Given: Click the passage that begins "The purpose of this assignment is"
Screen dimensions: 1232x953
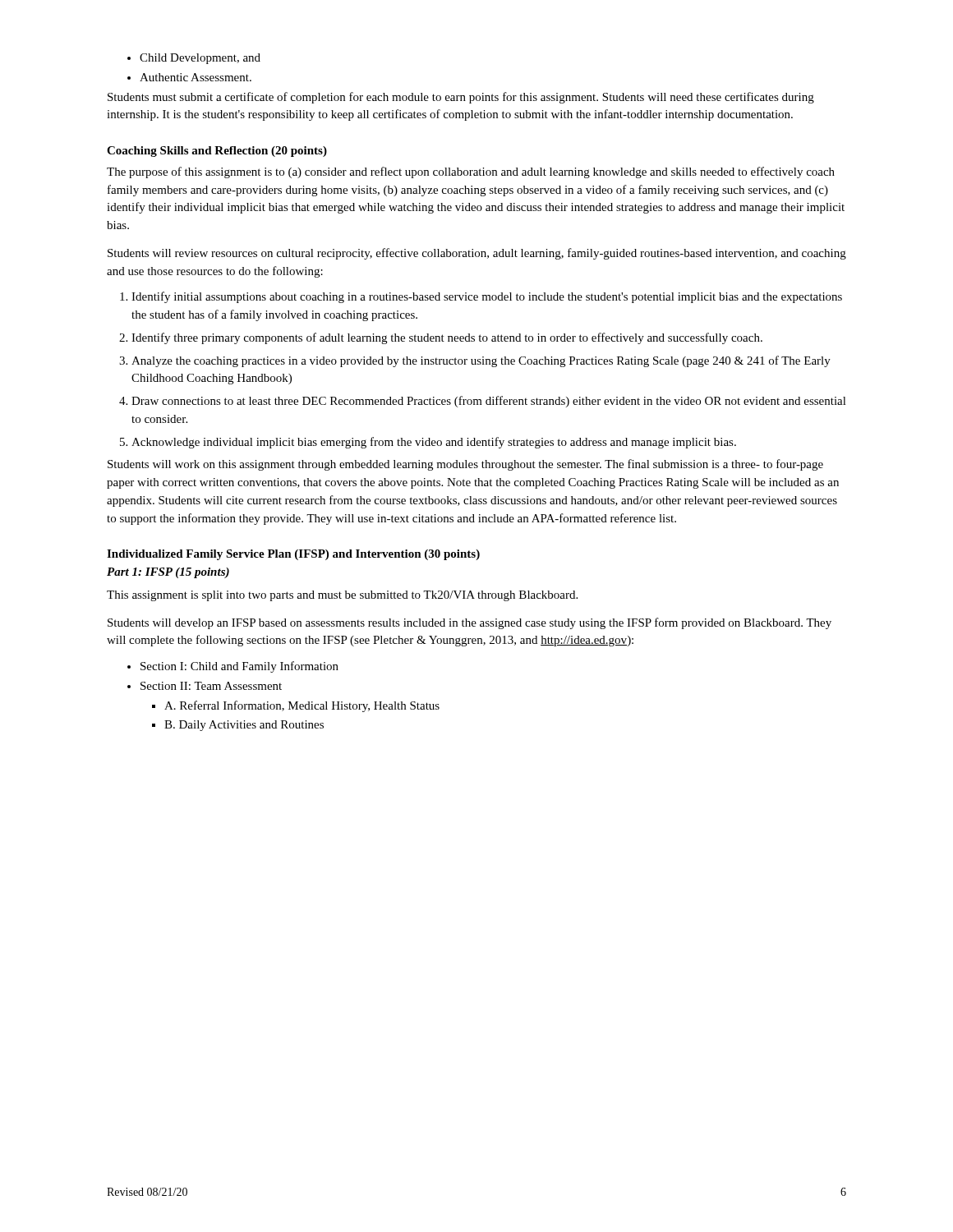Looking at the screenshot, I should tap(476, 199).
